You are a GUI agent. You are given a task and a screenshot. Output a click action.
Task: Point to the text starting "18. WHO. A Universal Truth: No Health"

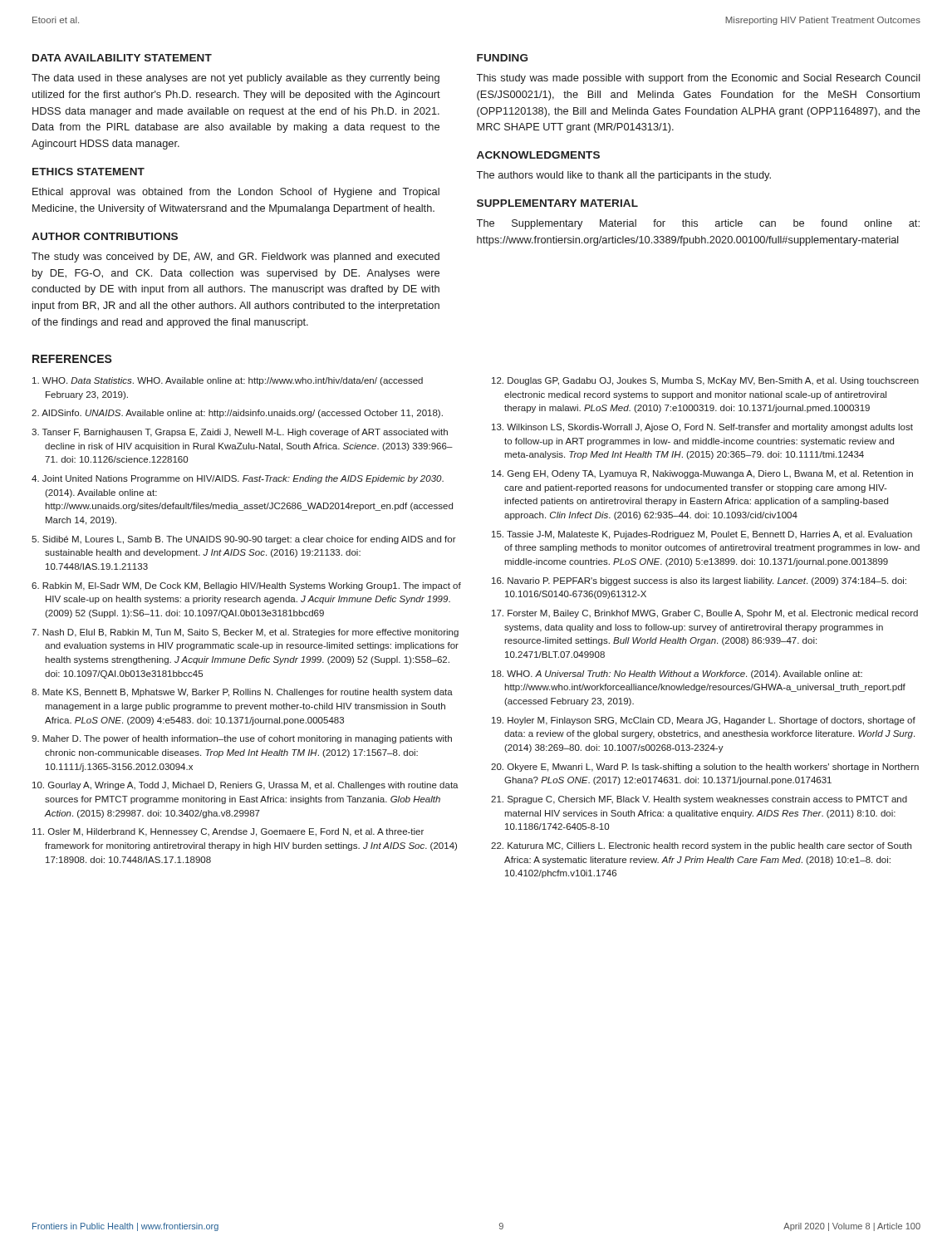coord(698,687)
